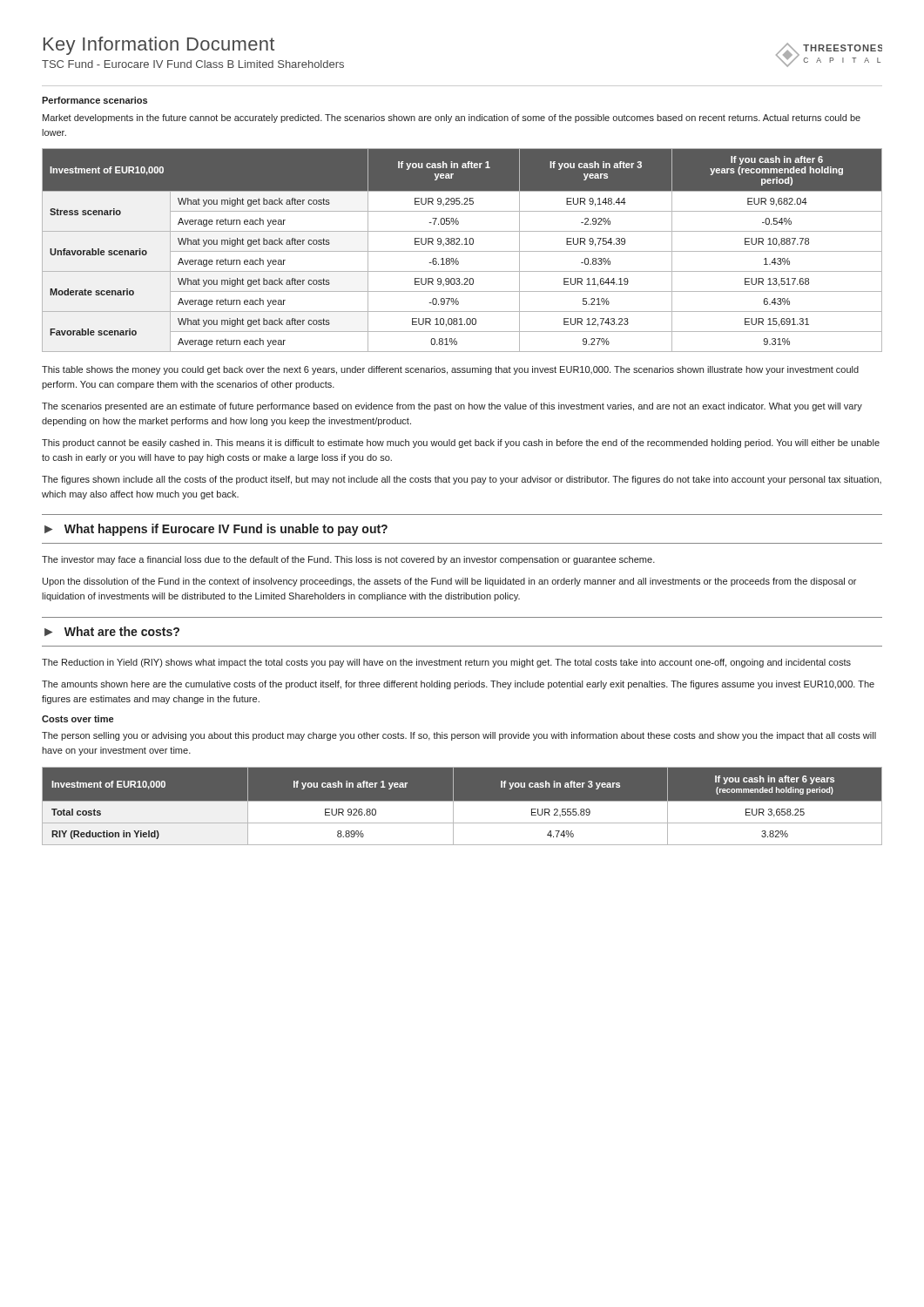Select the text block starting "What are the"
This screenshot has height=1307, width=924.
(122, 631)
